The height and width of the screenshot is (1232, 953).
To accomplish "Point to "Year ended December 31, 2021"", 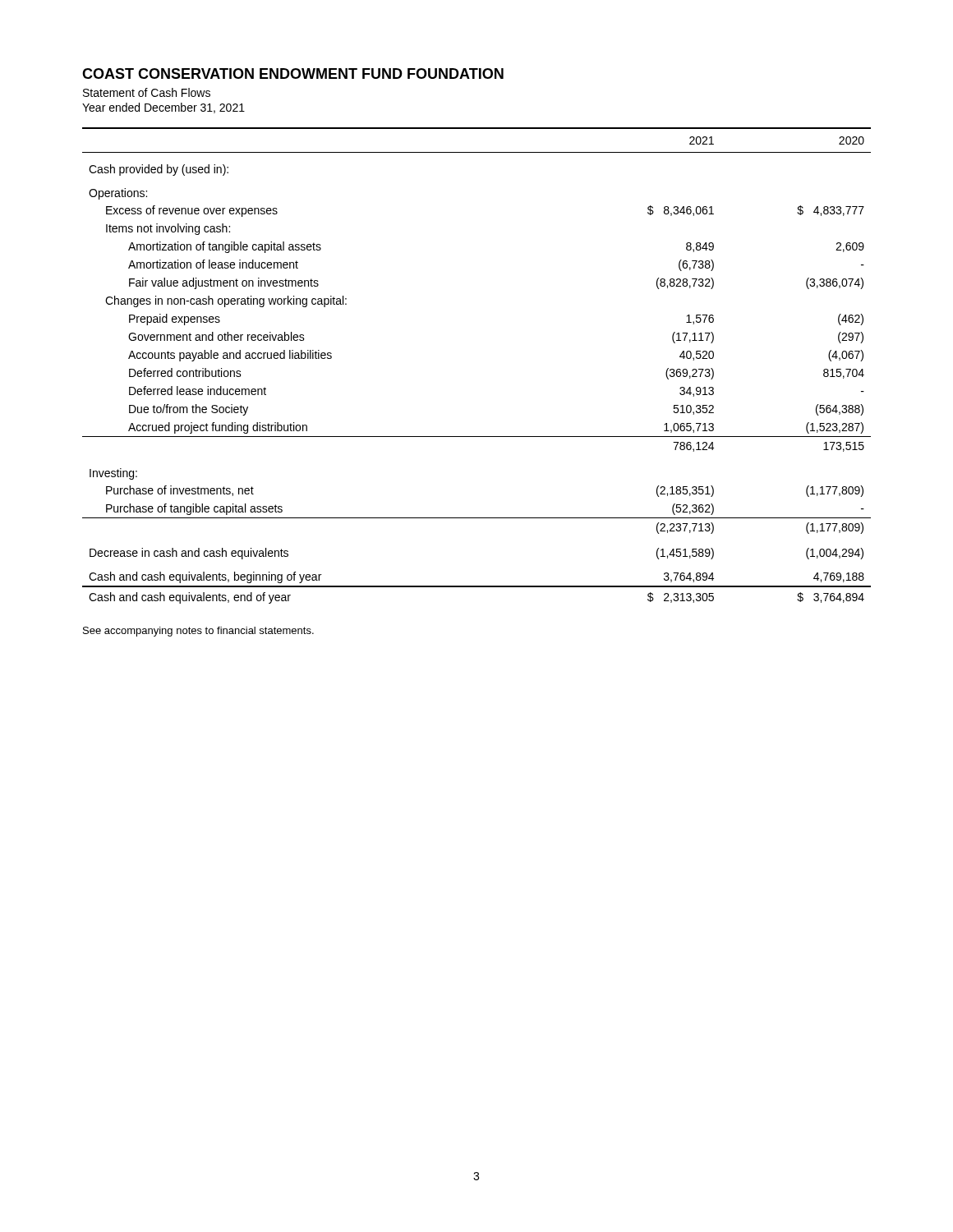I will point(163,108).
